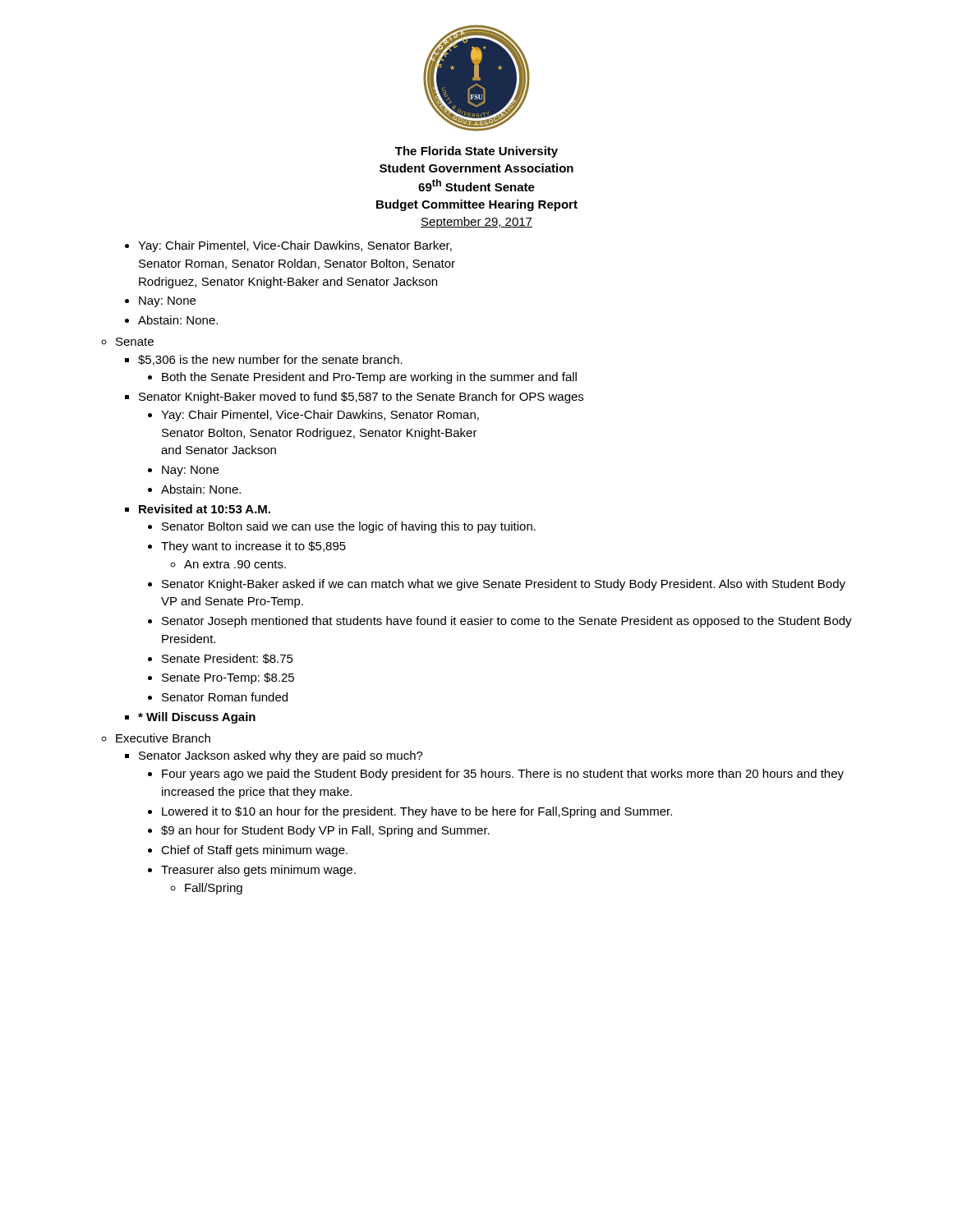Find the passage starting "$9 an hour"

coord(326,830)
